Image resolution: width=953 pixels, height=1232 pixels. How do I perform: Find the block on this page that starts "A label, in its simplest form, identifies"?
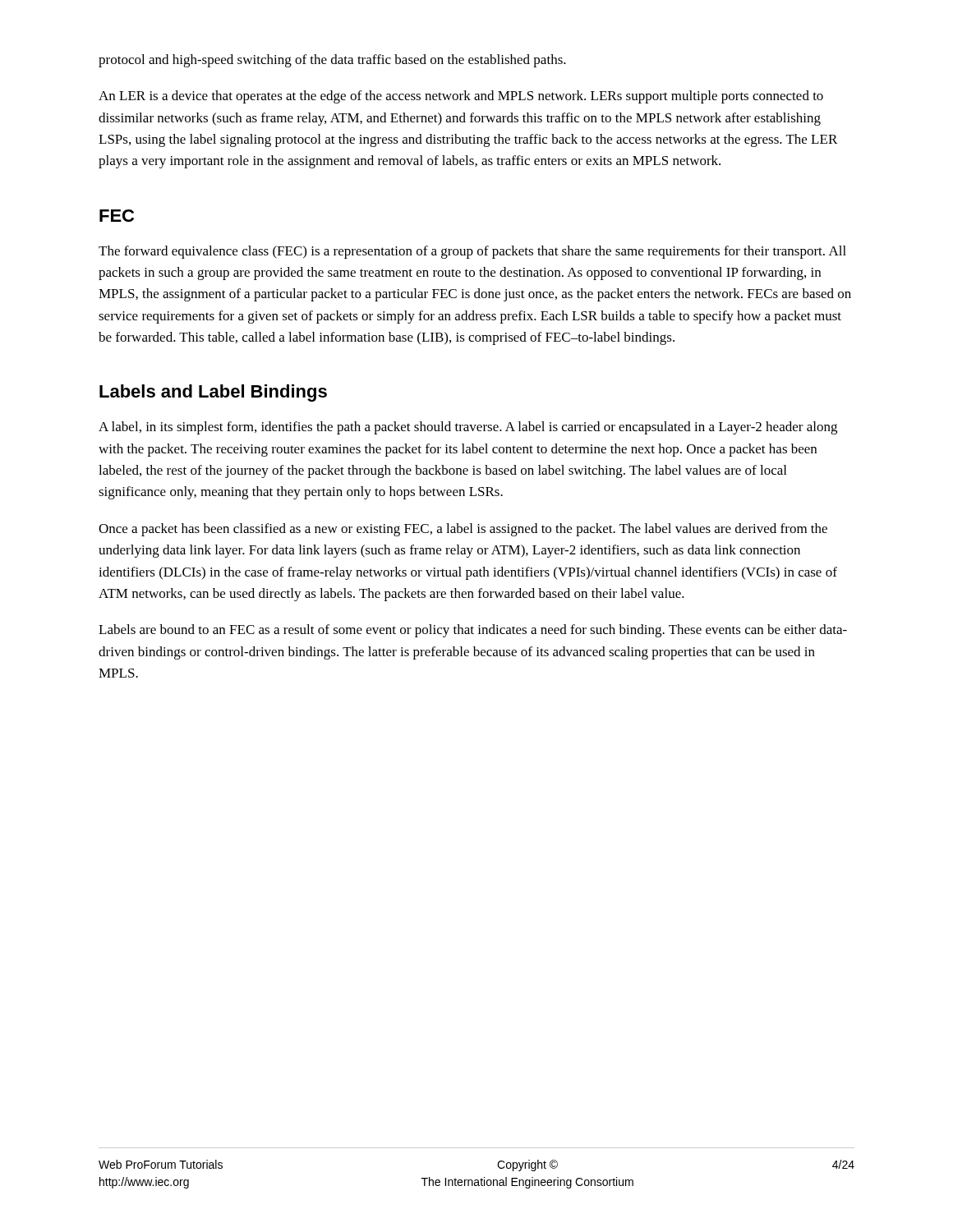pyautogui.click(x=468, y=459)
